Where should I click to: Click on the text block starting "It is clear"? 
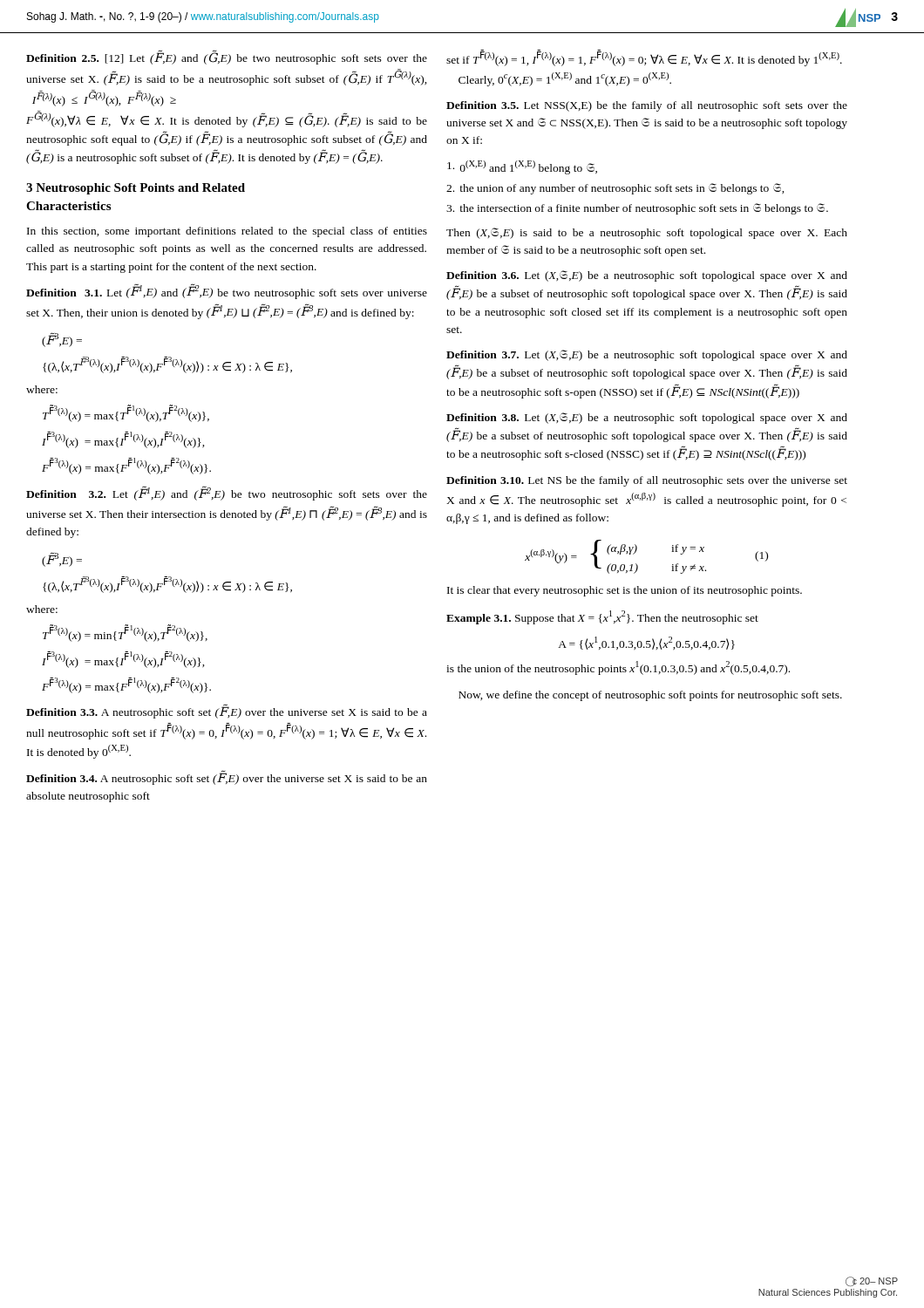(x=624, y=590)
